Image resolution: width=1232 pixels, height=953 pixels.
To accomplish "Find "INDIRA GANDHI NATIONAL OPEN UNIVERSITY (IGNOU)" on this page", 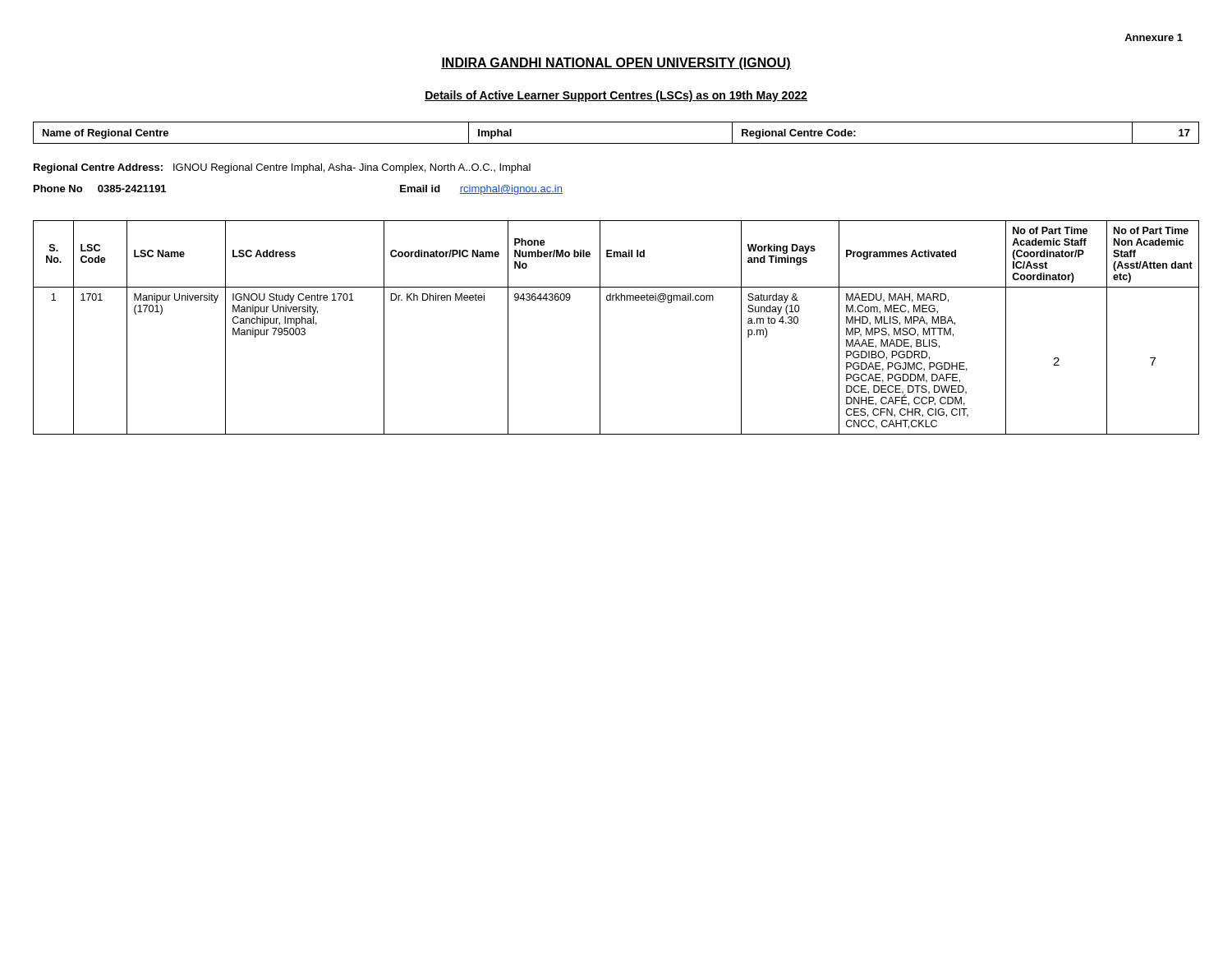I will 616,63.
